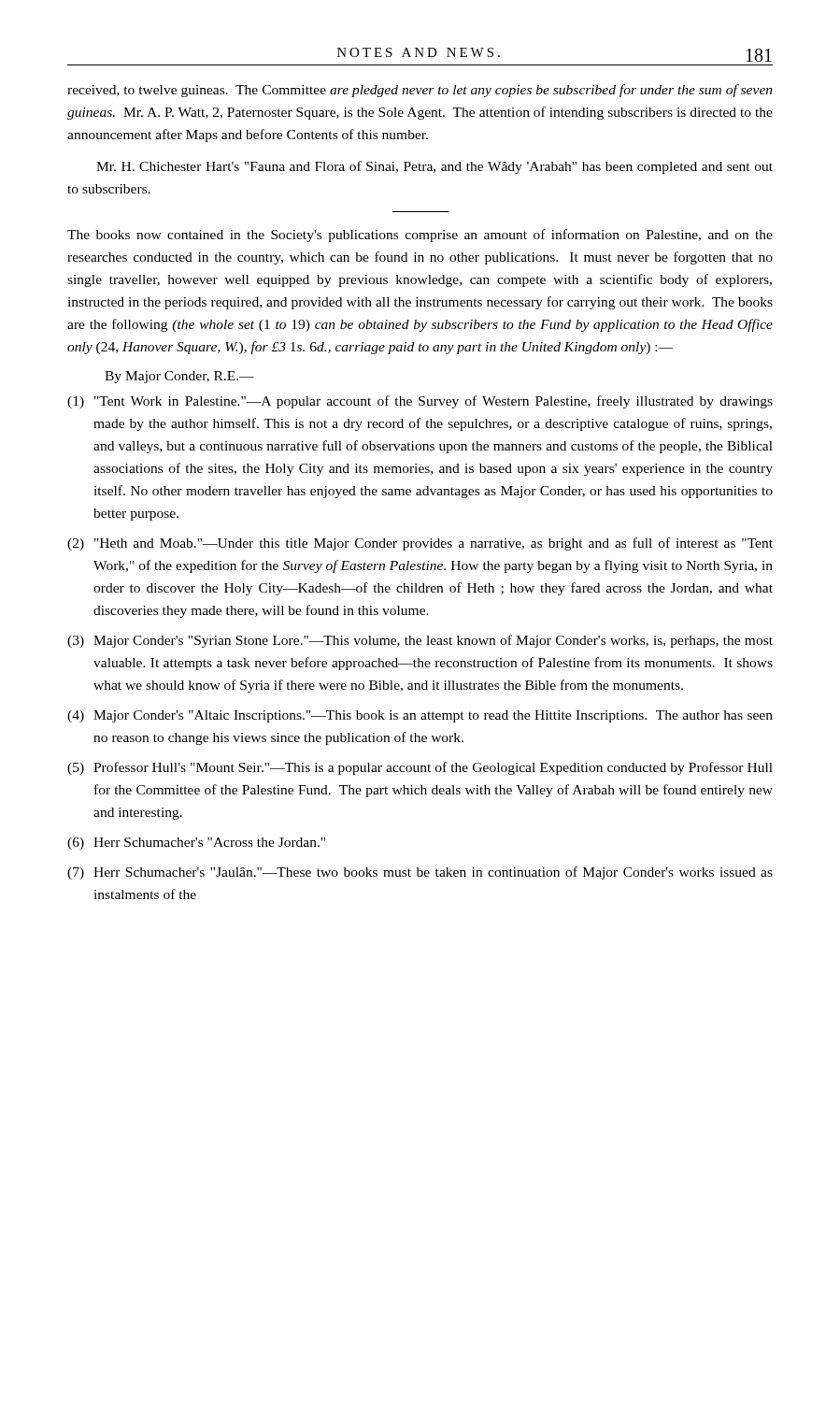Viewport: 840px width, 1402px height.
Task: Locate the list item with the text "(7) Herr Schumacher's "Jaulân."—These two books"
Action: 420,884
